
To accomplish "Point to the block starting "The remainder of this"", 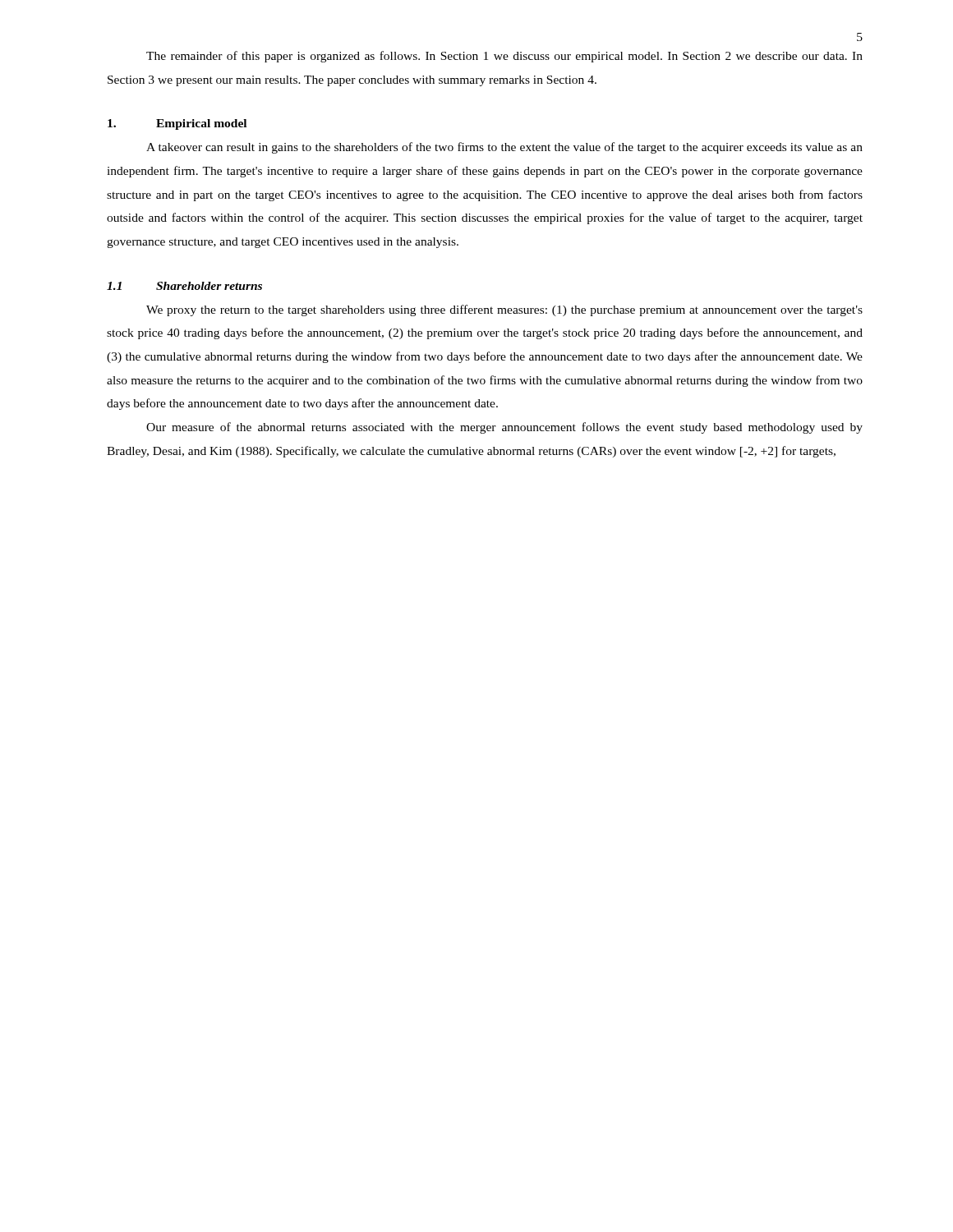I will point(485,68).
